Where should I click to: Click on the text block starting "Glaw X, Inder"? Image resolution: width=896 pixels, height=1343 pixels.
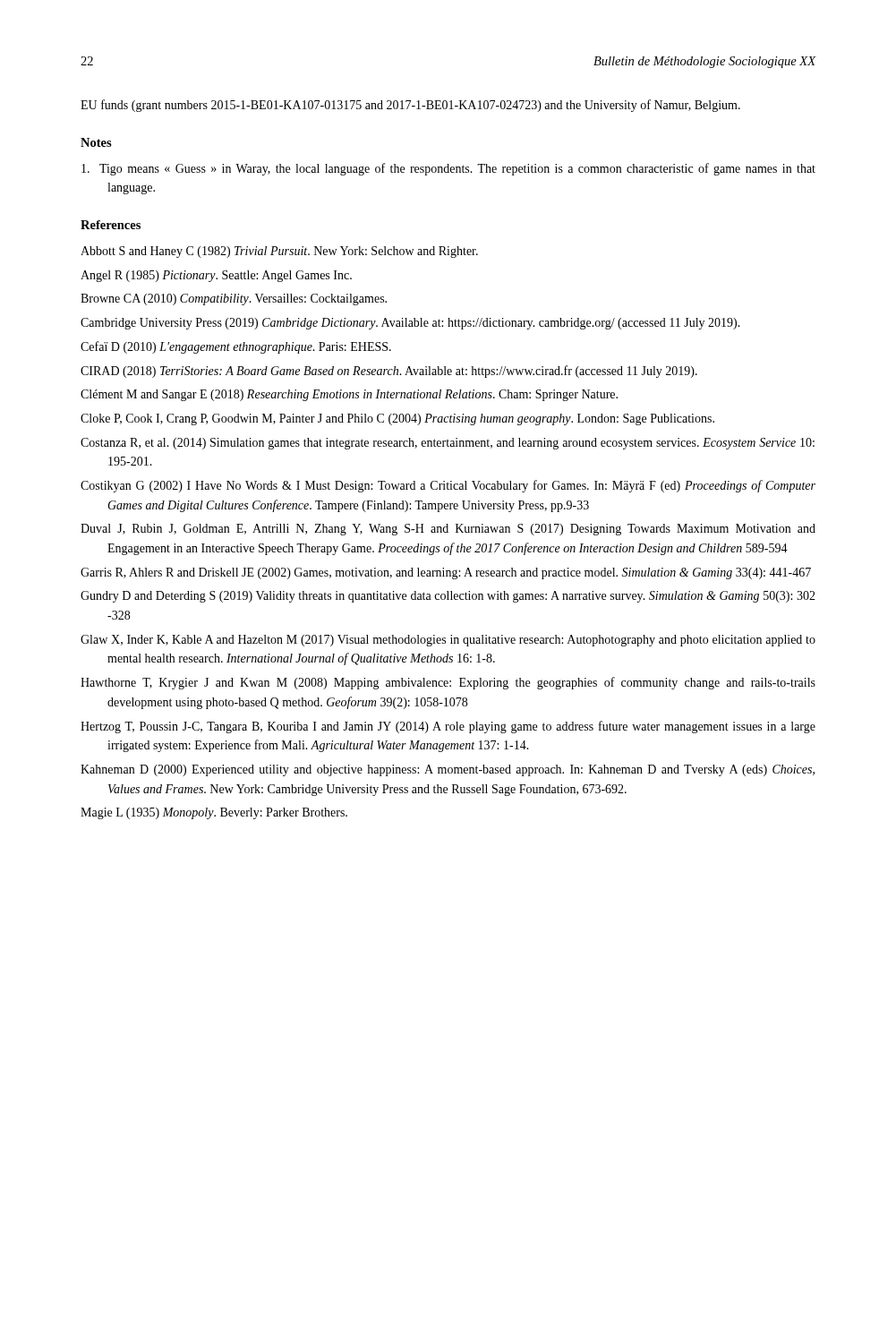click(x=448, y=649)
